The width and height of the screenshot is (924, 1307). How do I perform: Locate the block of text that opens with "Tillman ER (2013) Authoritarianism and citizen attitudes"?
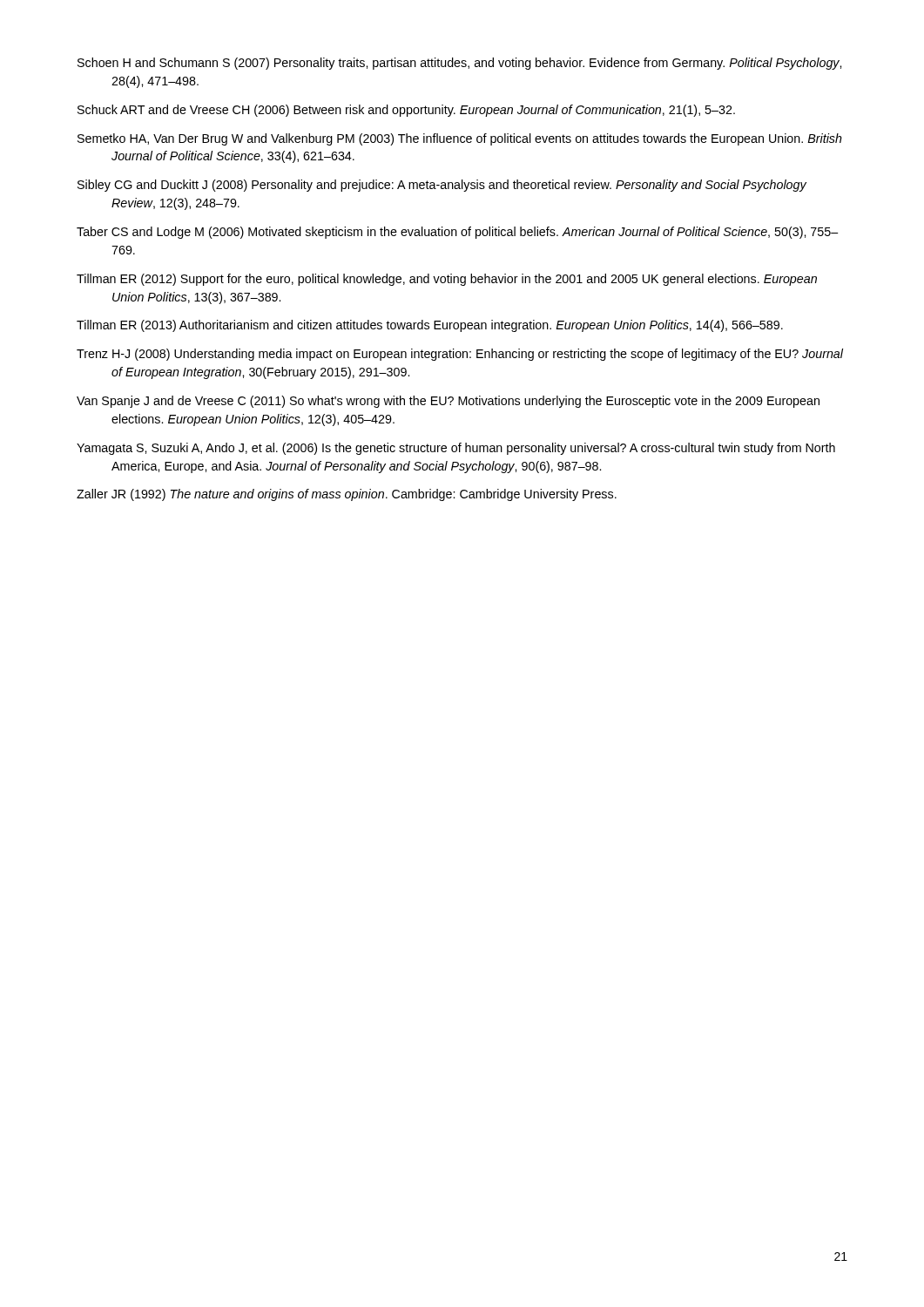430,325
